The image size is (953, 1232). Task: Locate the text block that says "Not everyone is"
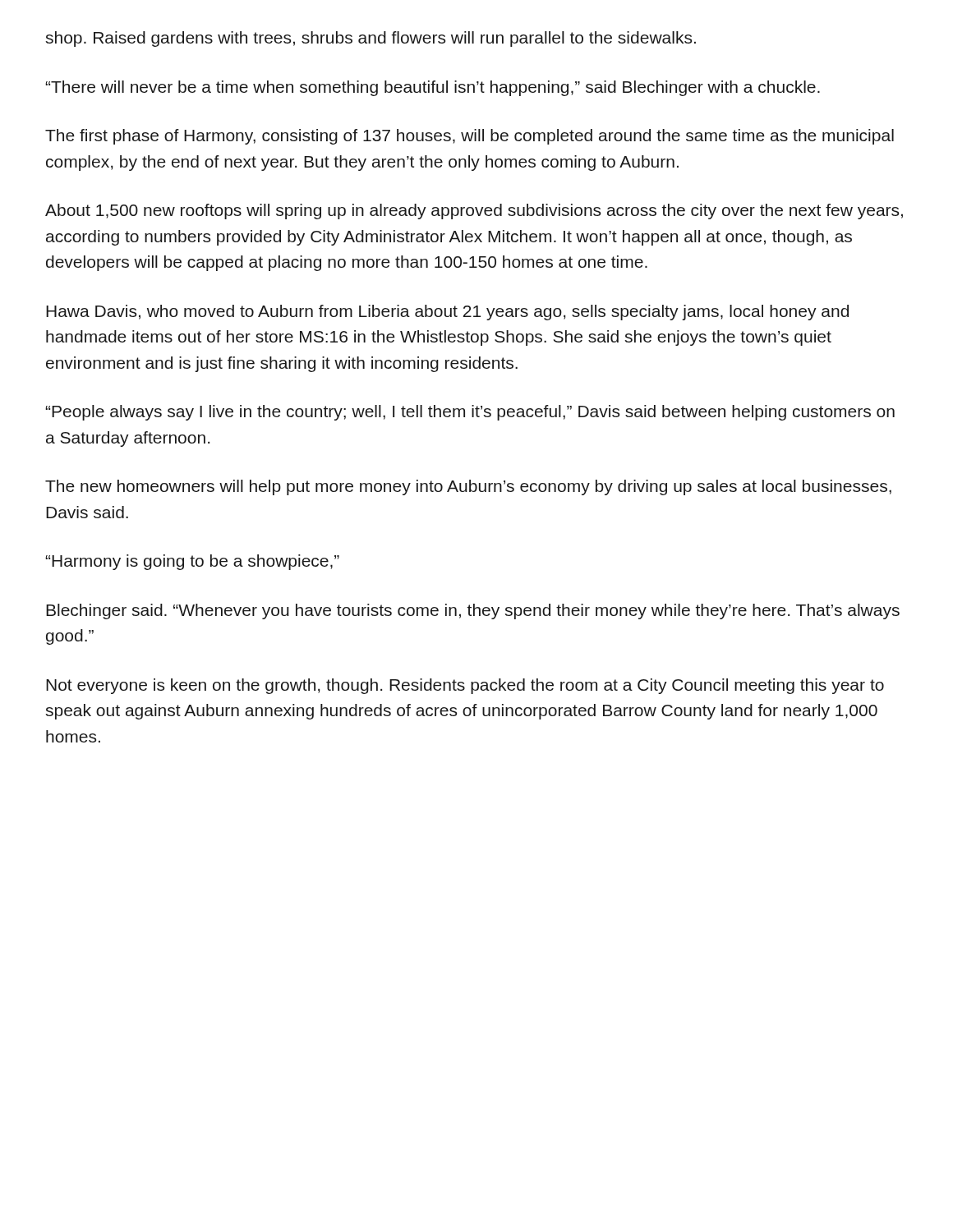point(465,710)
